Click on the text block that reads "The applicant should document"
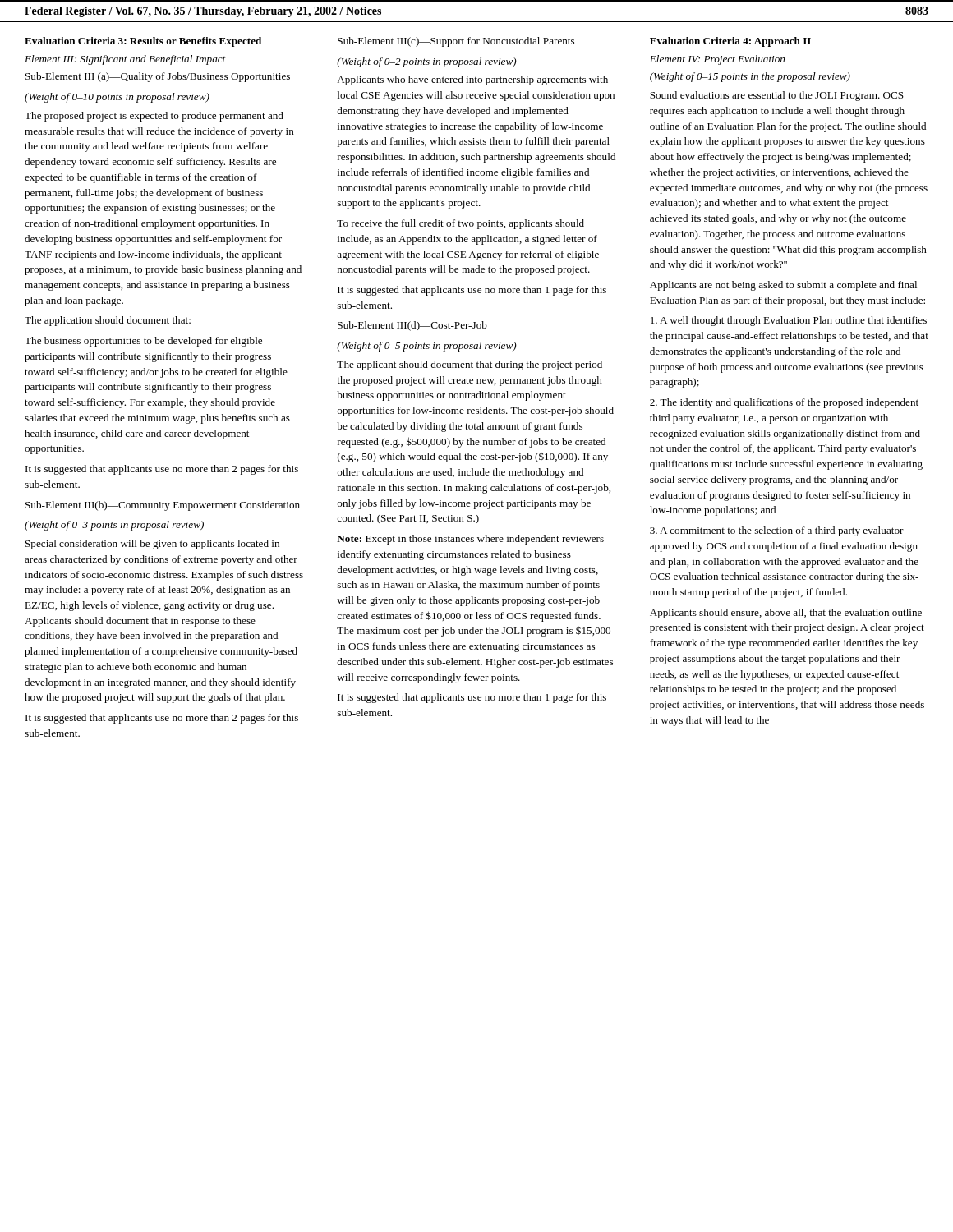 tap(476, 539)
